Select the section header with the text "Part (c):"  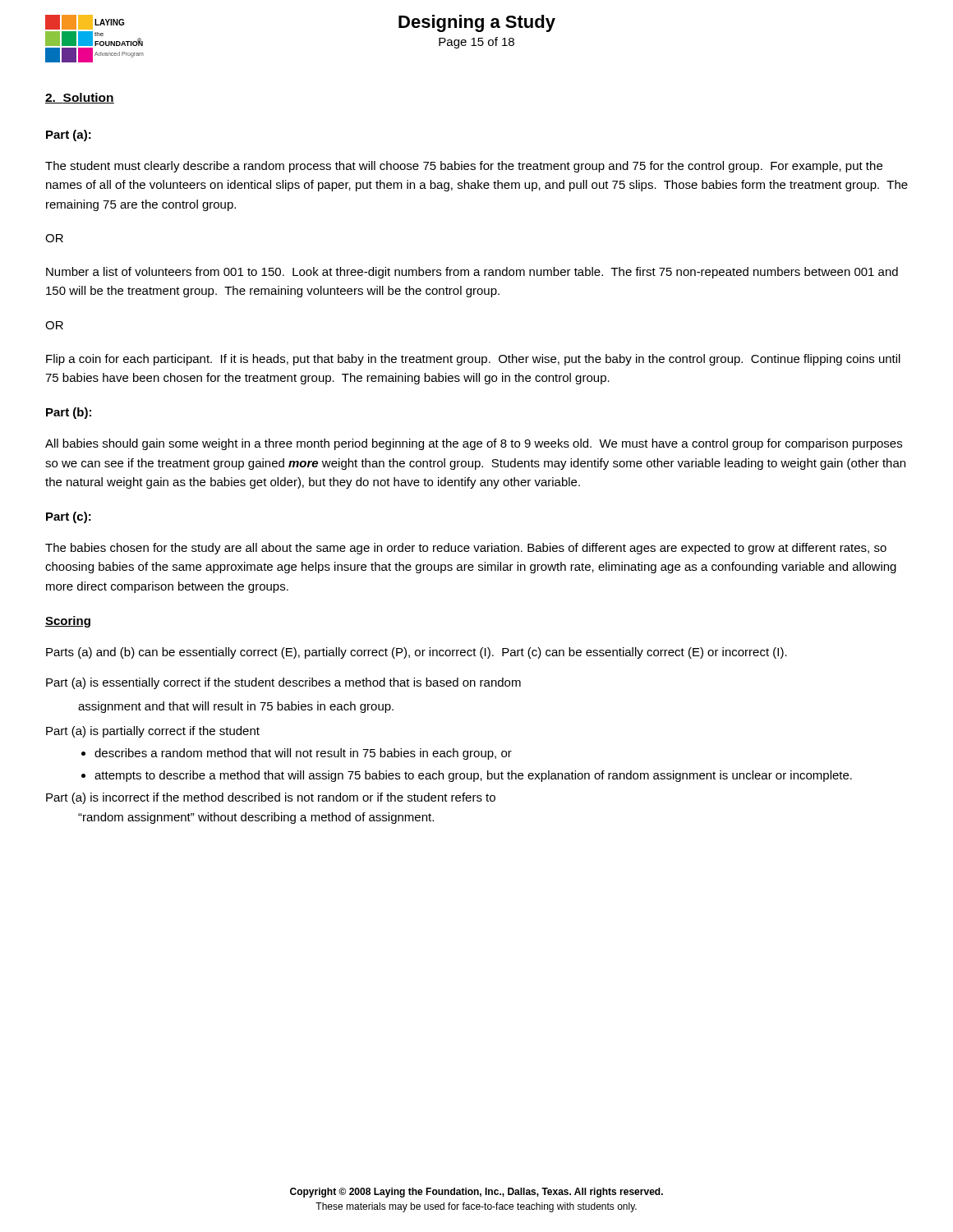tap(69, 517)
